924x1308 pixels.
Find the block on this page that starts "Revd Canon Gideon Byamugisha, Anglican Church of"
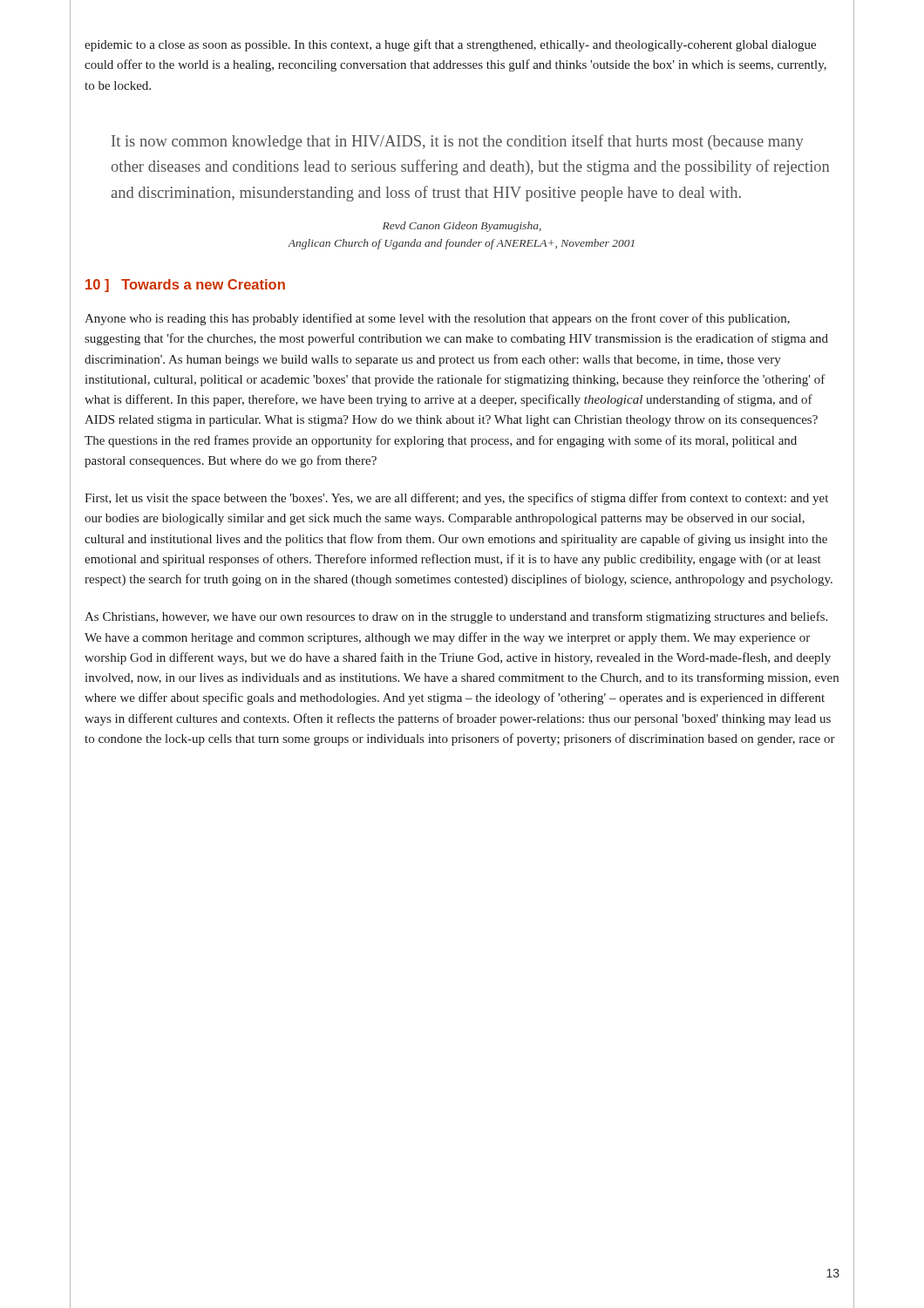[x=462, y=234]
